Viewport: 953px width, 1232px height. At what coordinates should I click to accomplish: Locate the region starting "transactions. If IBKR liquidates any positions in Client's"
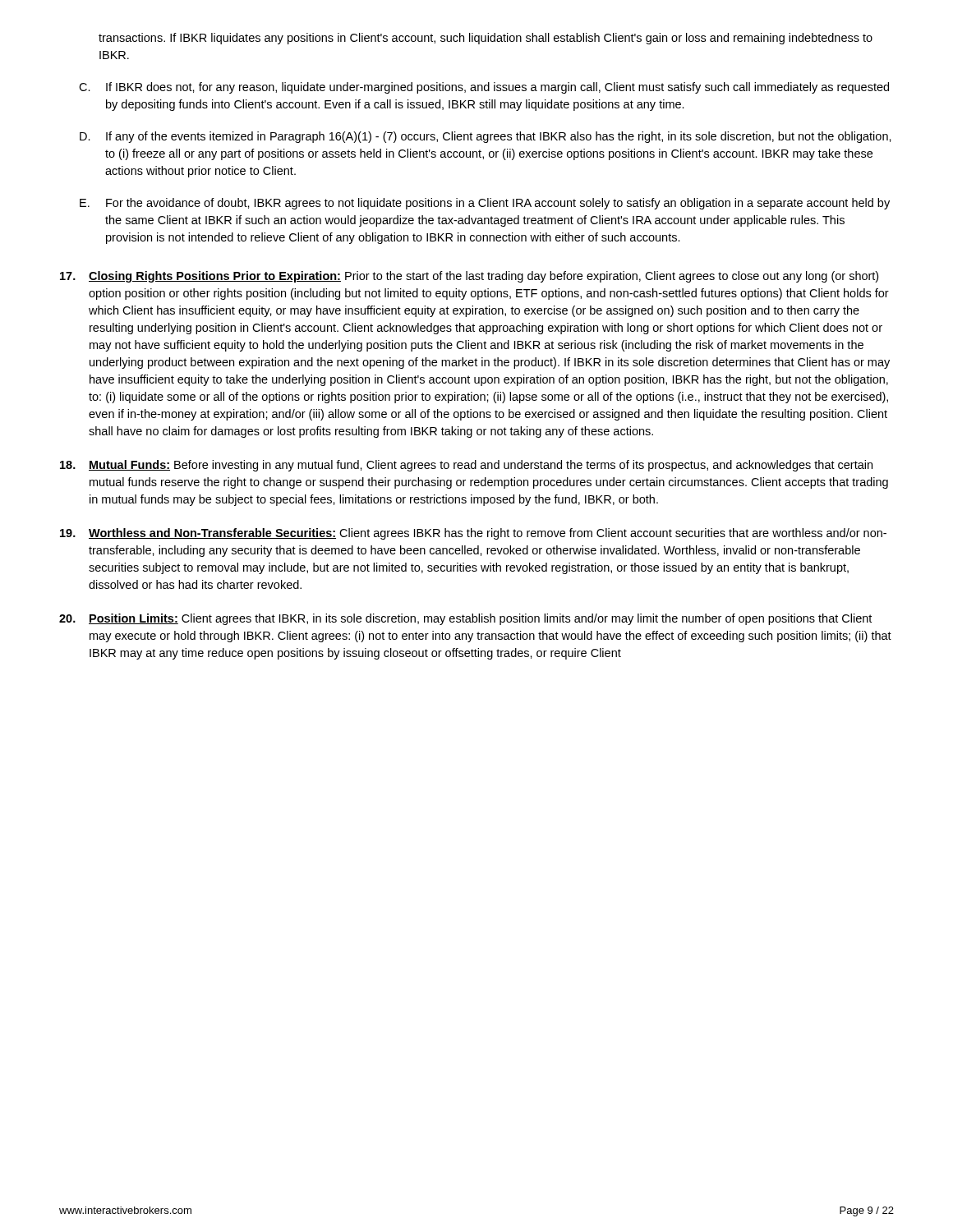(x=486, y=46)
